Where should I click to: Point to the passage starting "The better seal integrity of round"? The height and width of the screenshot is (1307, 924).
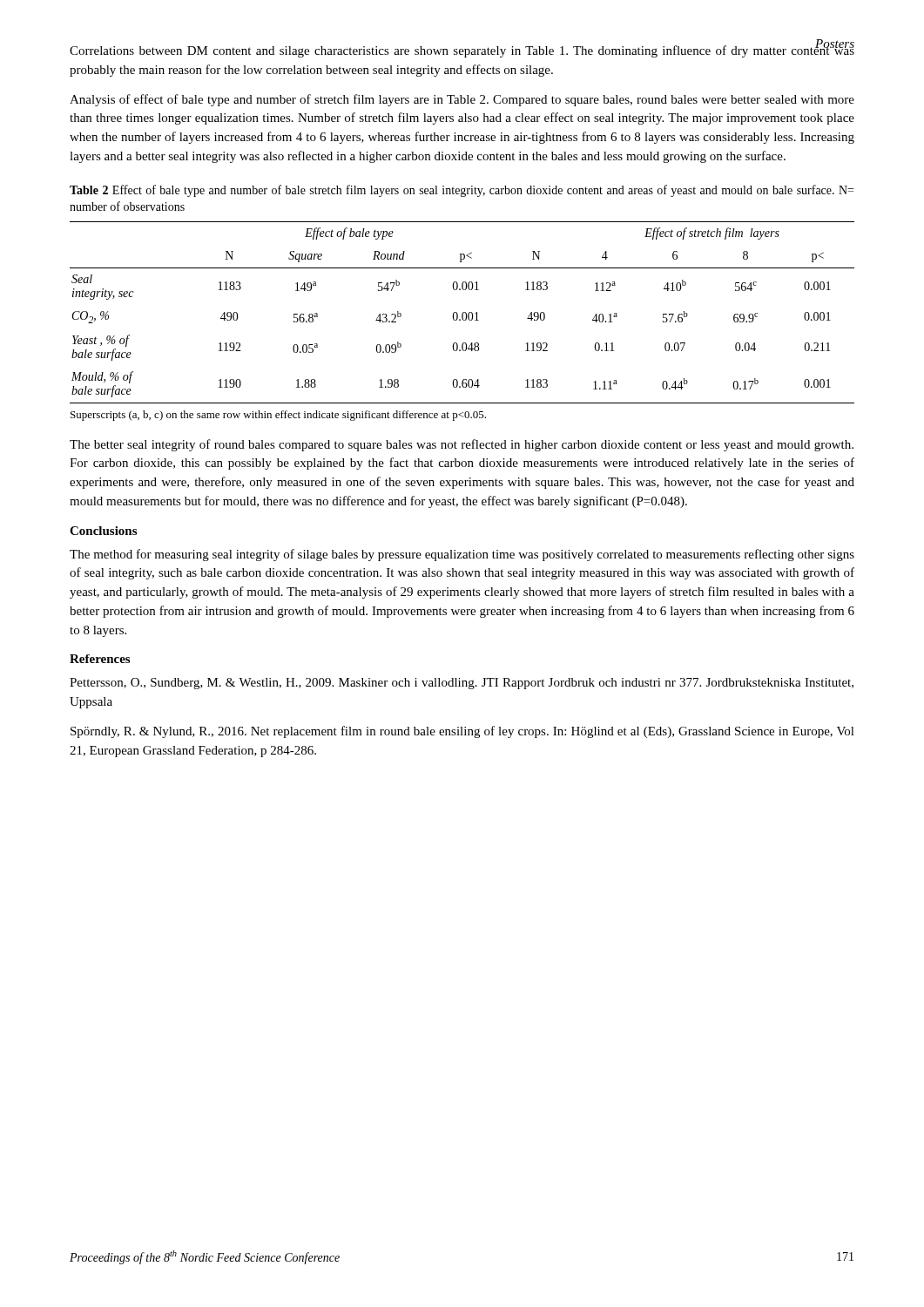point(462,473)
